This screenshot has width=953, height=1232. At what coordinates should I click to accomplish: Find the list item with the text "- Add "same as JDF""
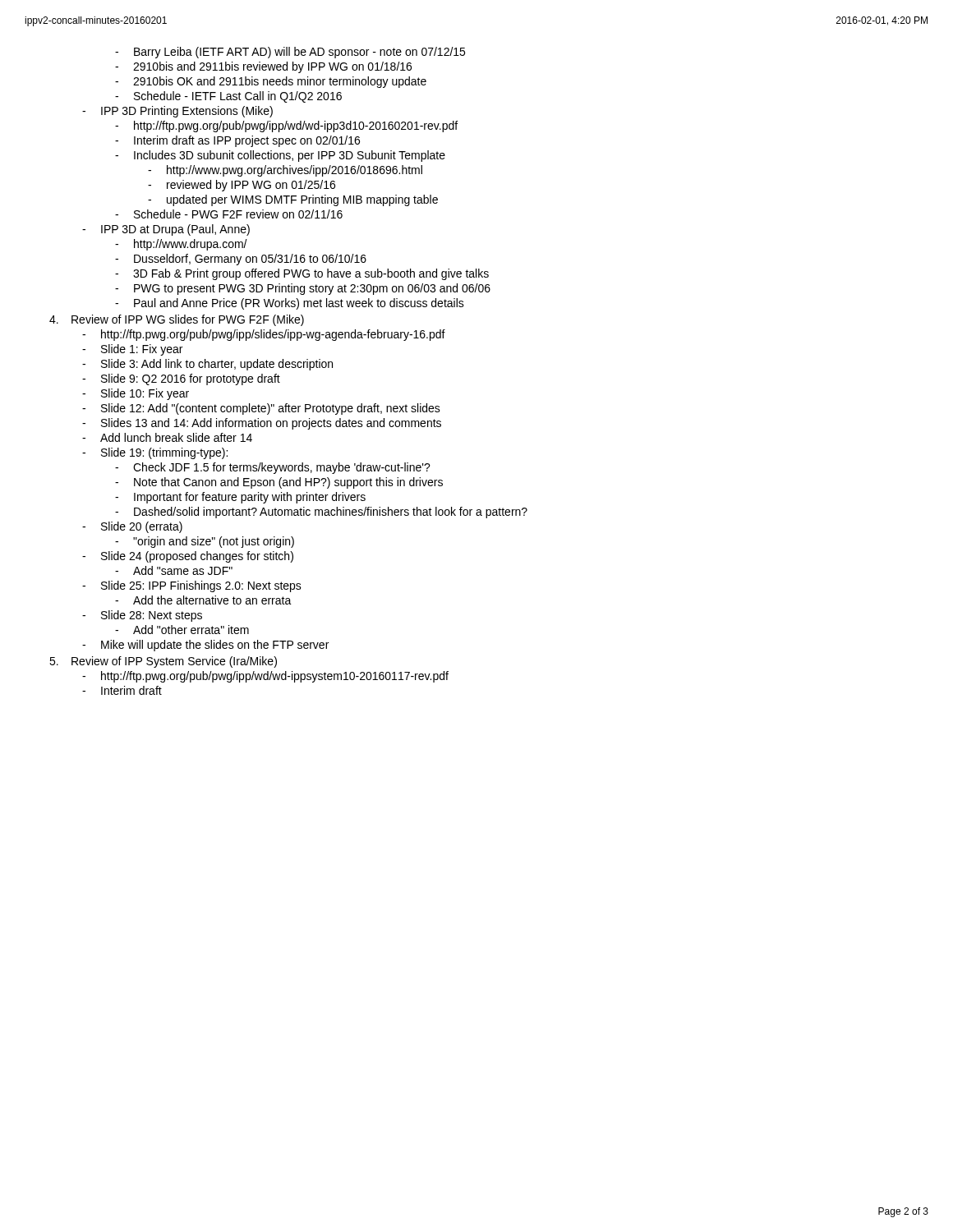pos(174,571)
